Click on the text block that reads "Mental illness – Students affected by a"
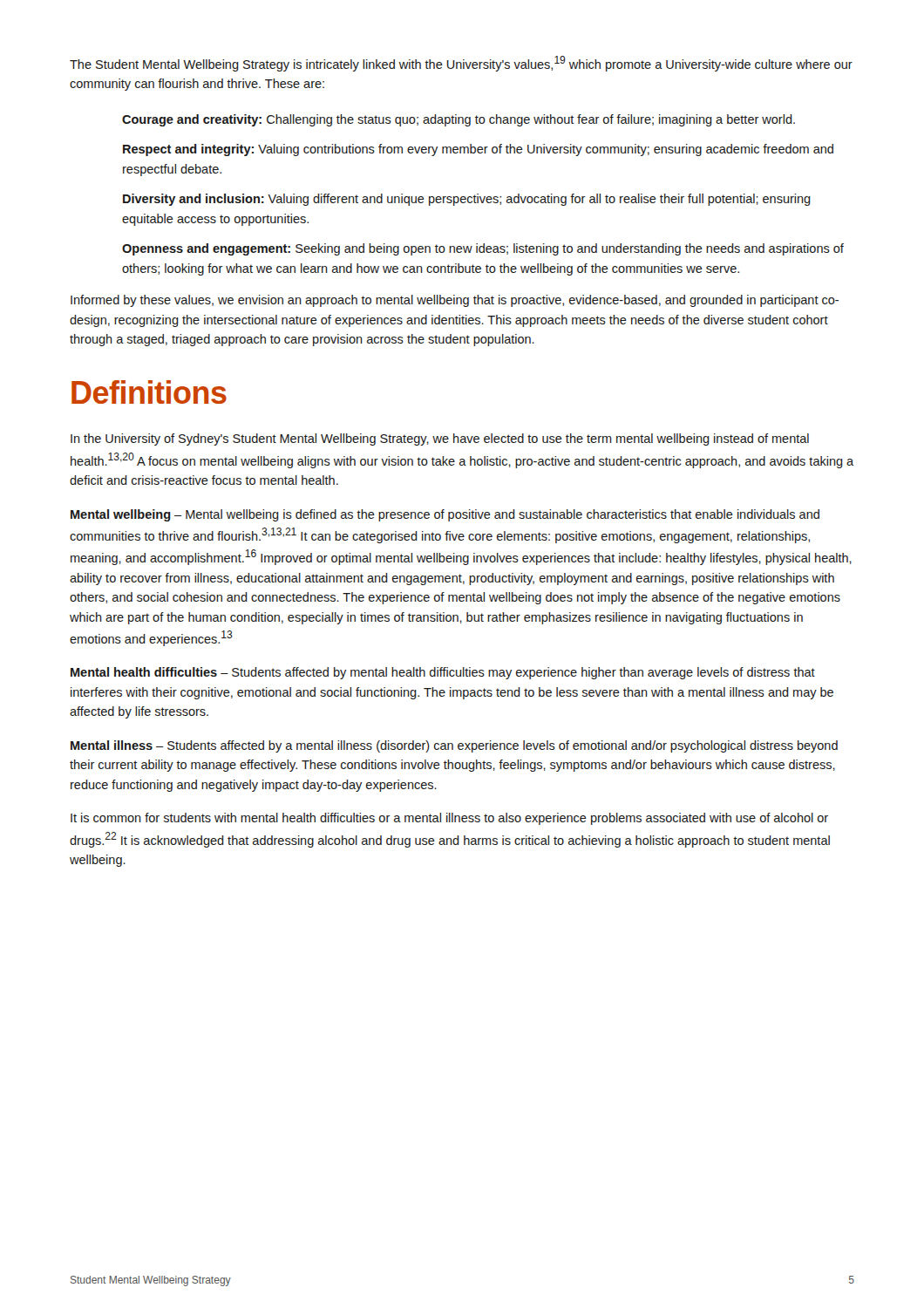 (x=454, y=765)
